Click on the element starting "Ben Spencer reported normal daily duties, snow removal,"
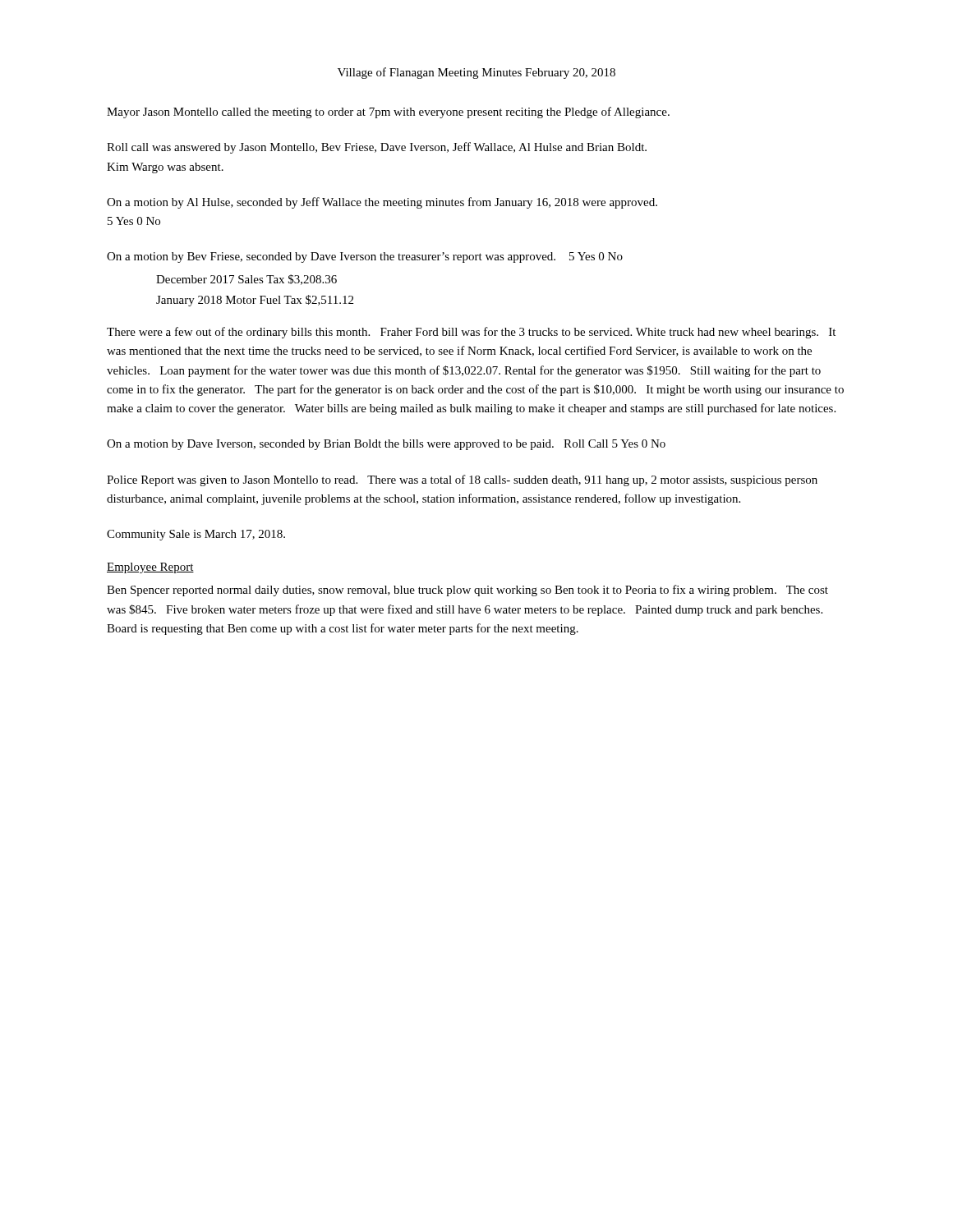 click(468, 609)
